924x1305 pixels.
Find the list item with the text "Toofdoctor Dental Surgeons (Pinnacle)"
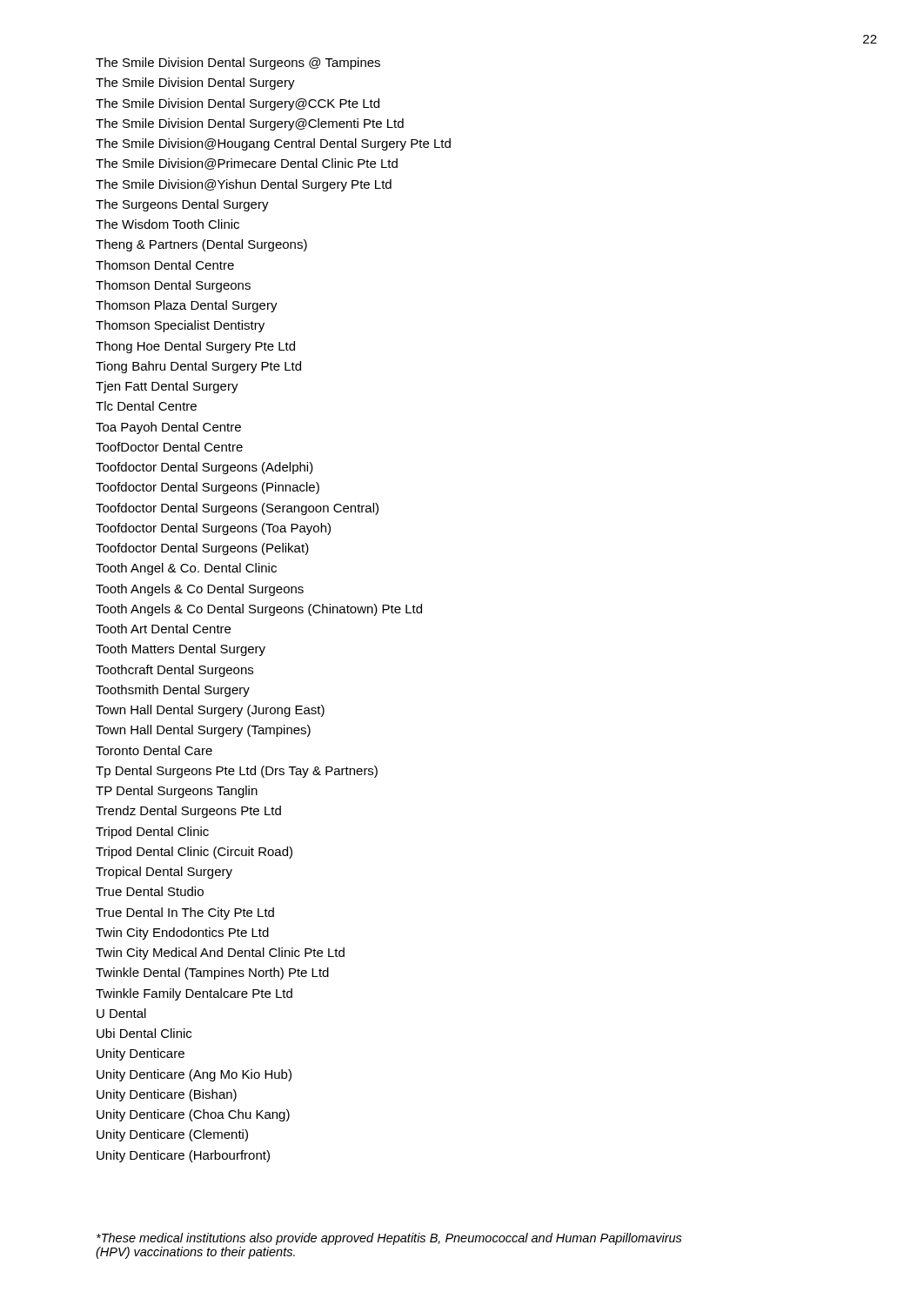208,487
